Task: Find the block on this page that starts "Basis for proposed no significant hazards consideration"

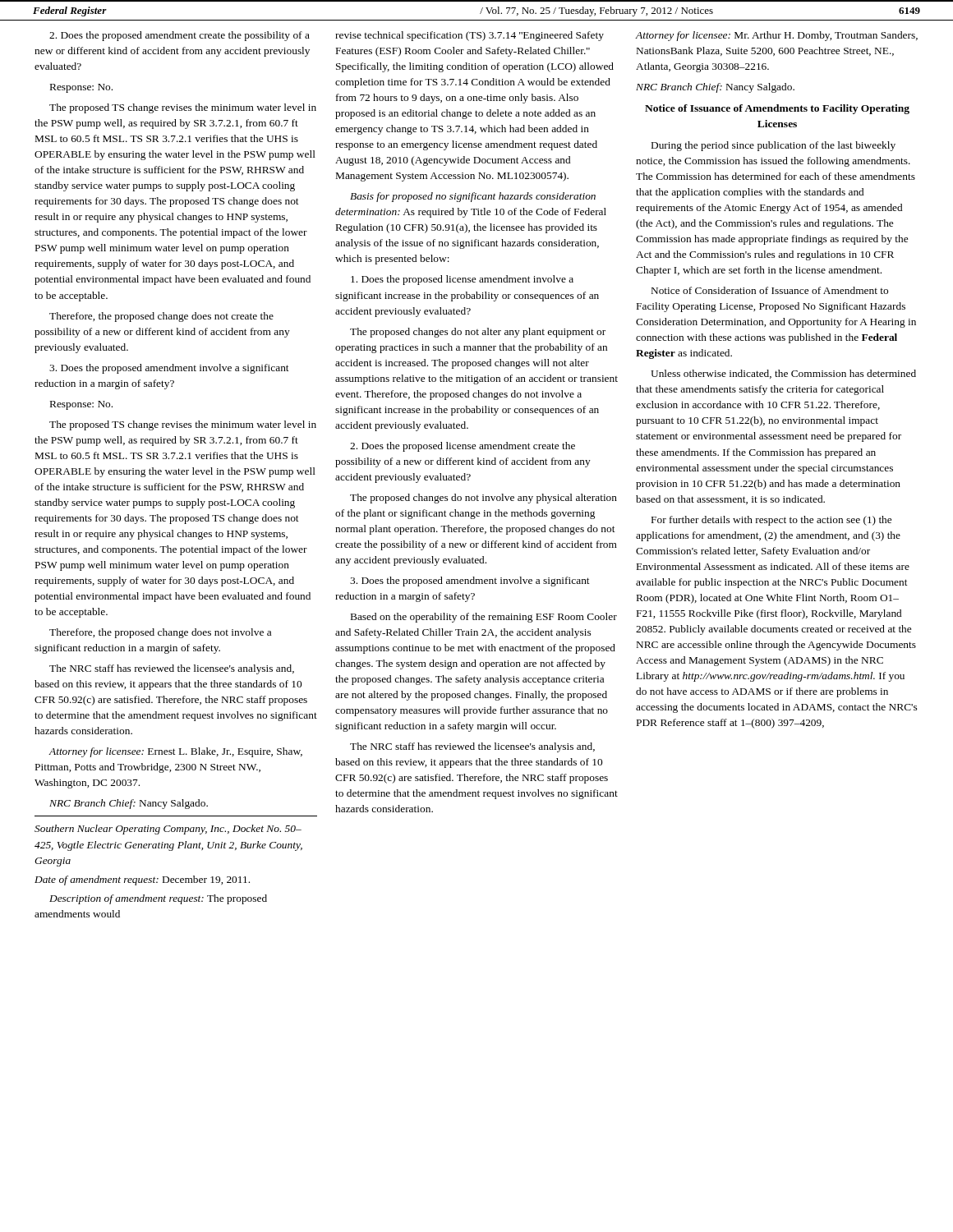Action: pyautogui.click(x=476, y=227)
